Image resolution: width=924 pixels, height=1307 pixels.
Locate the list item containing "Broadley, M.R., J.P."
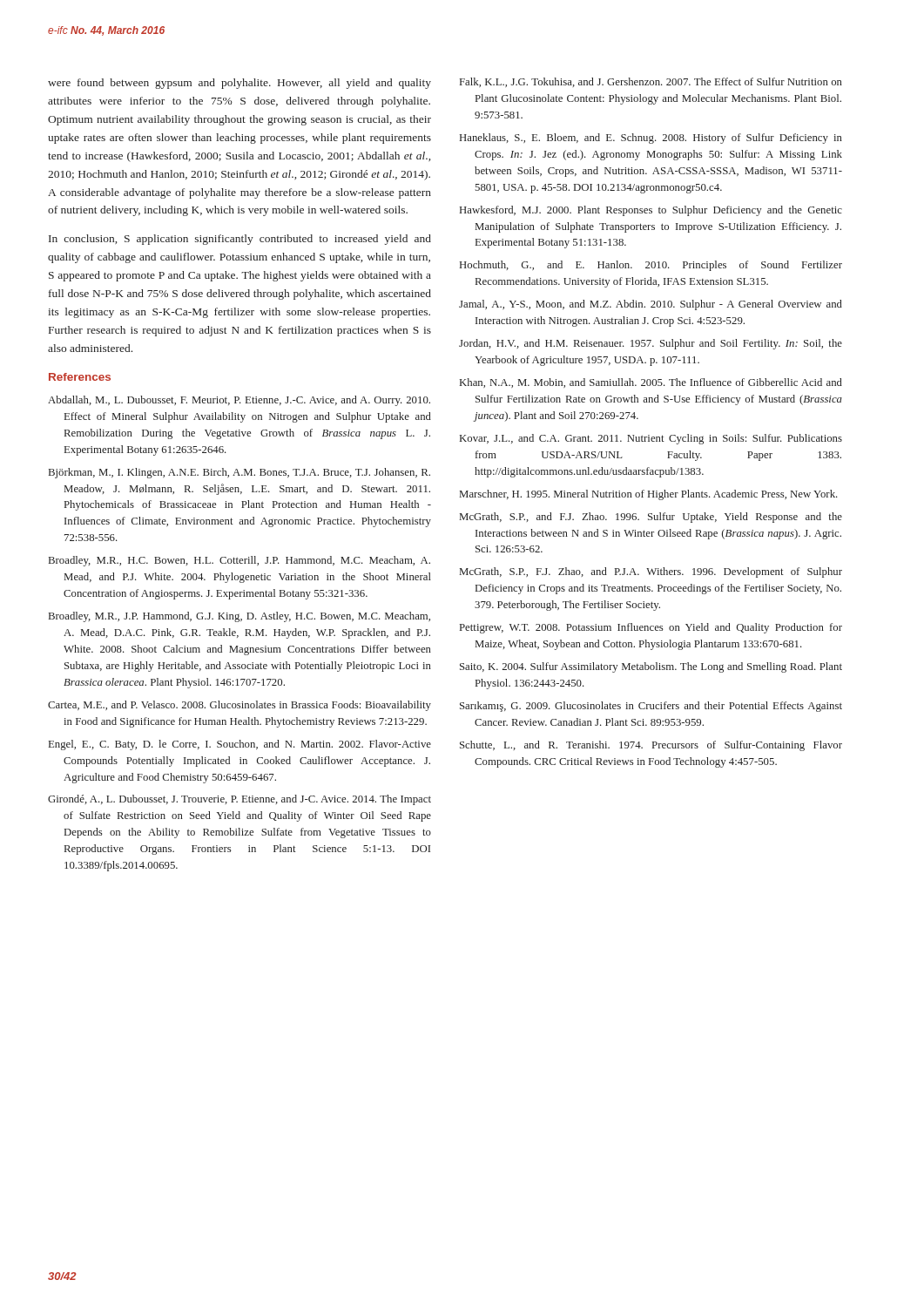239,649
